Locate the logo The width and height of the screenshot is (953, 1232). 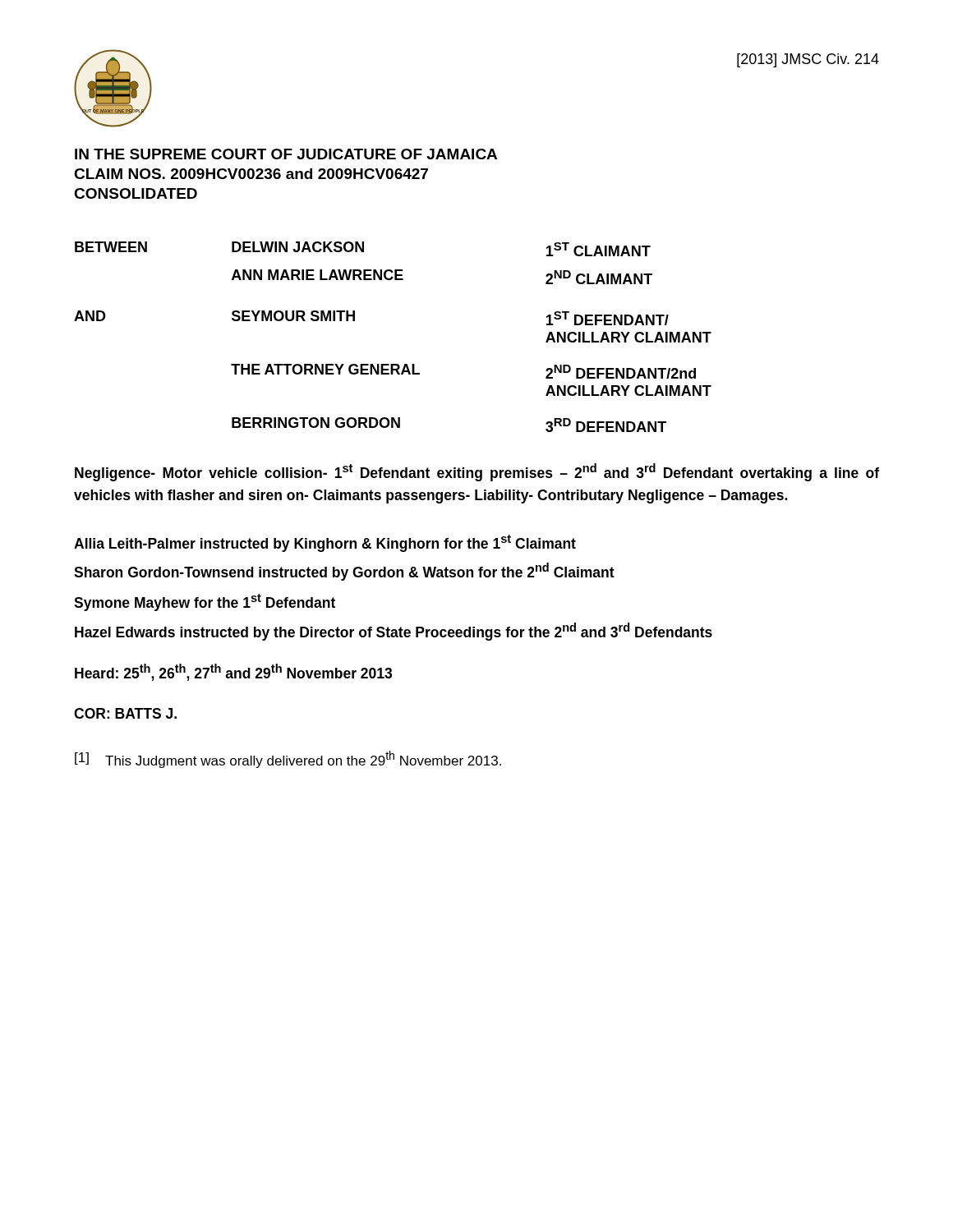tap(476, 90)
